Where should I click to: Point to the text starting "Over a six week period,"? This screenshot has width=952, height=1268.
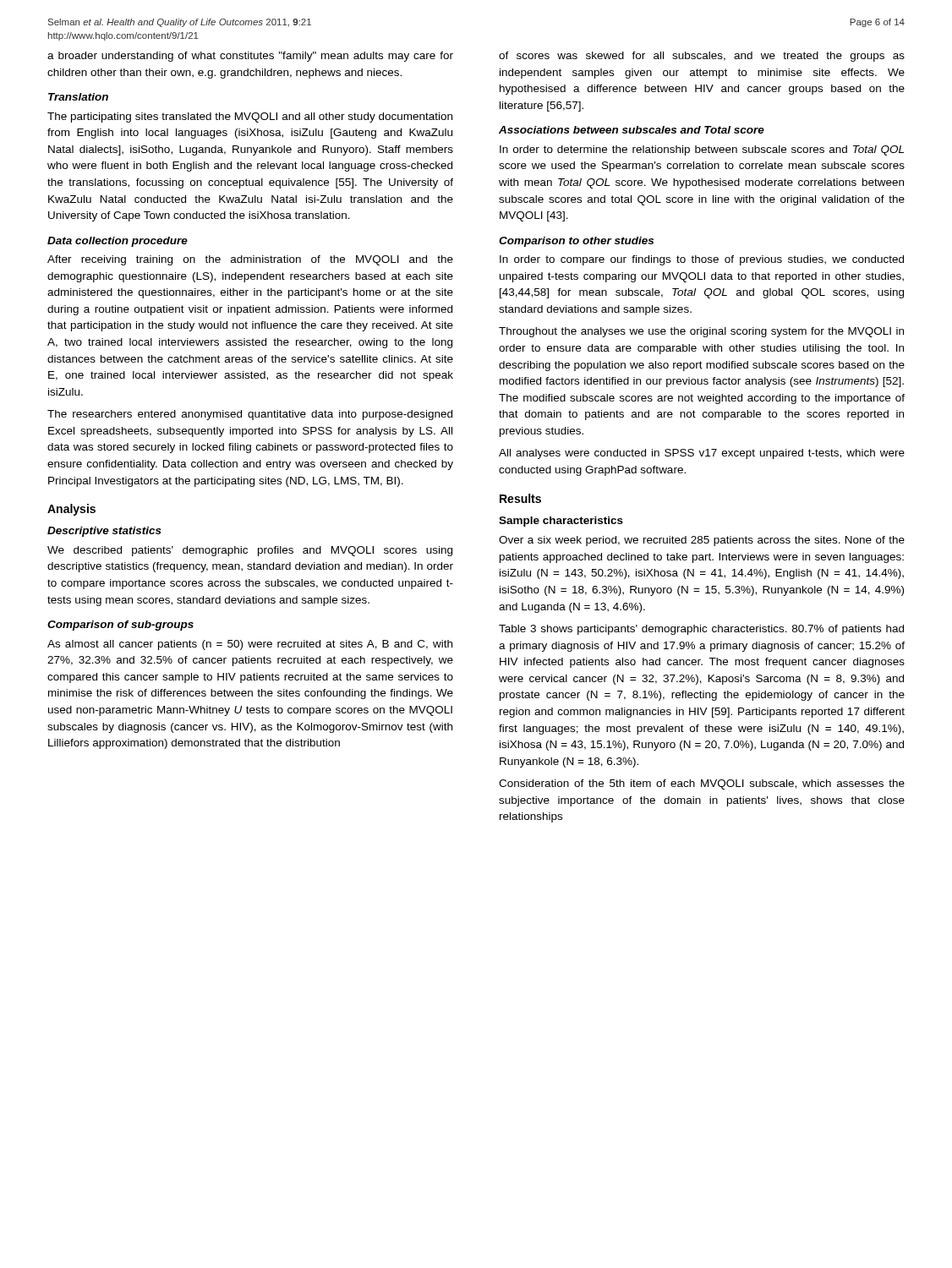click(702, 573)
